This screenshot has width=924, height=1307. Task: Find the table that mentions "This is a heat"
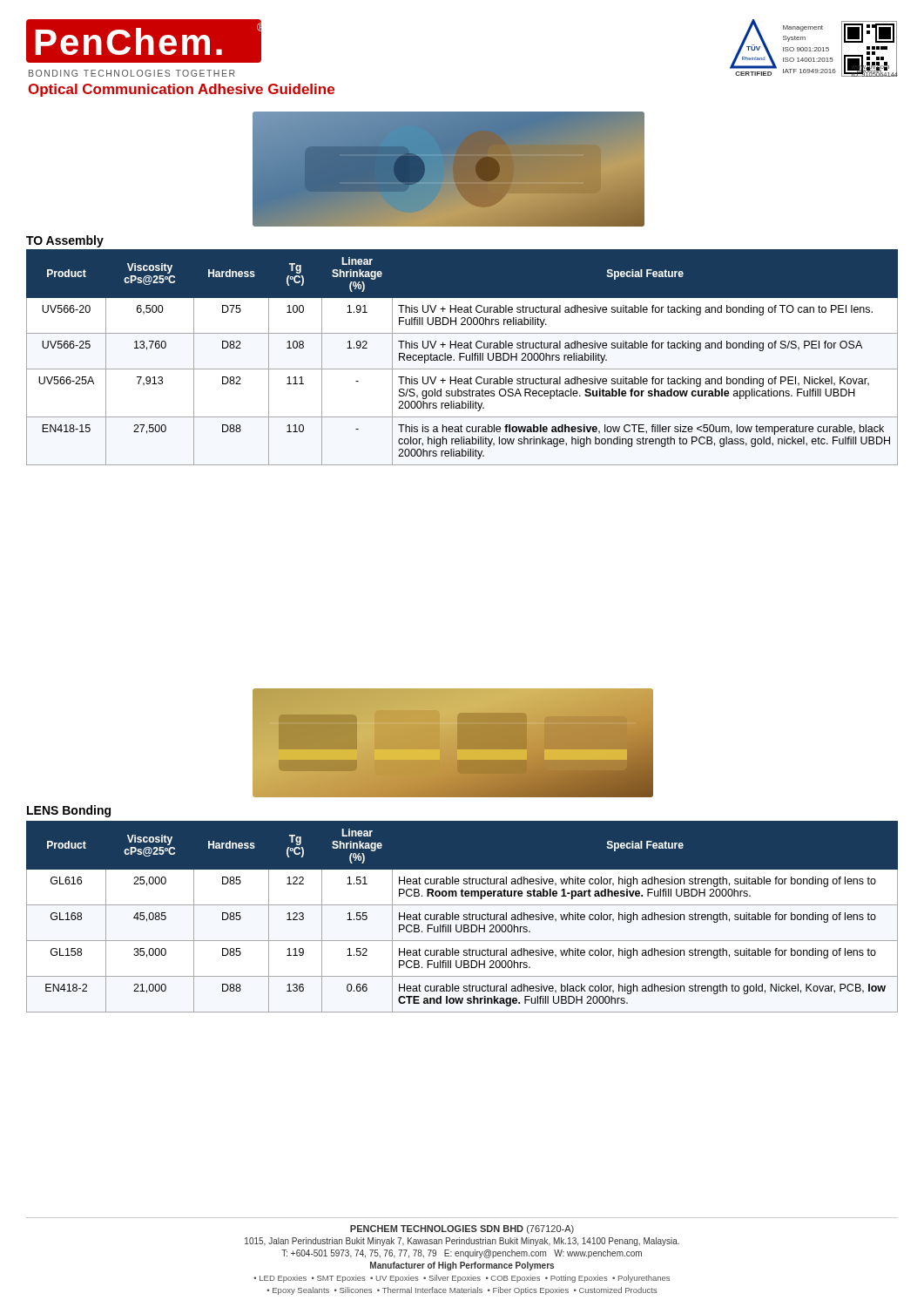(x=462, y=357)
